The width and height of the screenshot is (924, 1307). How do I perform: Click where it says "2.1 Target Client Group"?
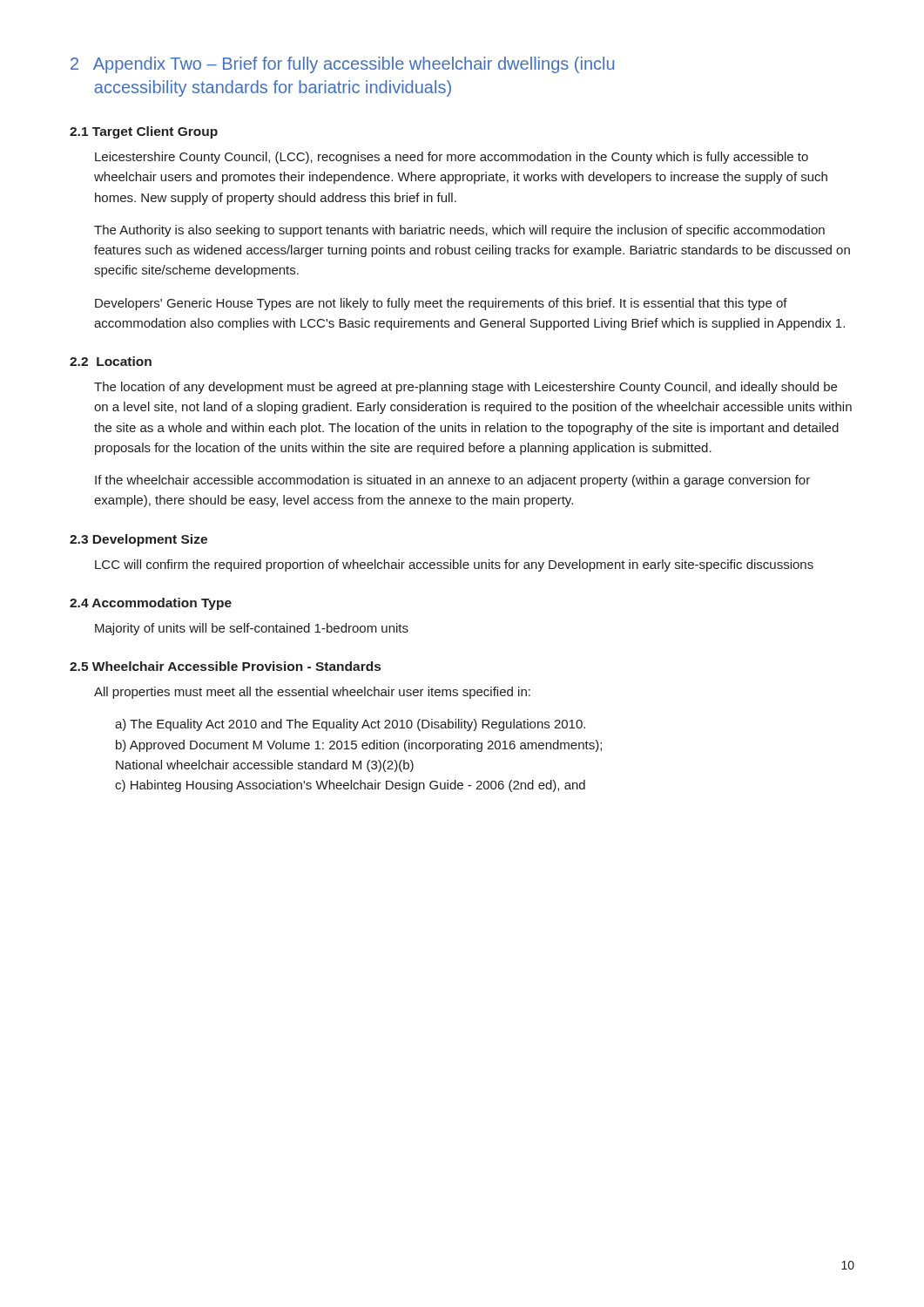click(x=144, y=131)
